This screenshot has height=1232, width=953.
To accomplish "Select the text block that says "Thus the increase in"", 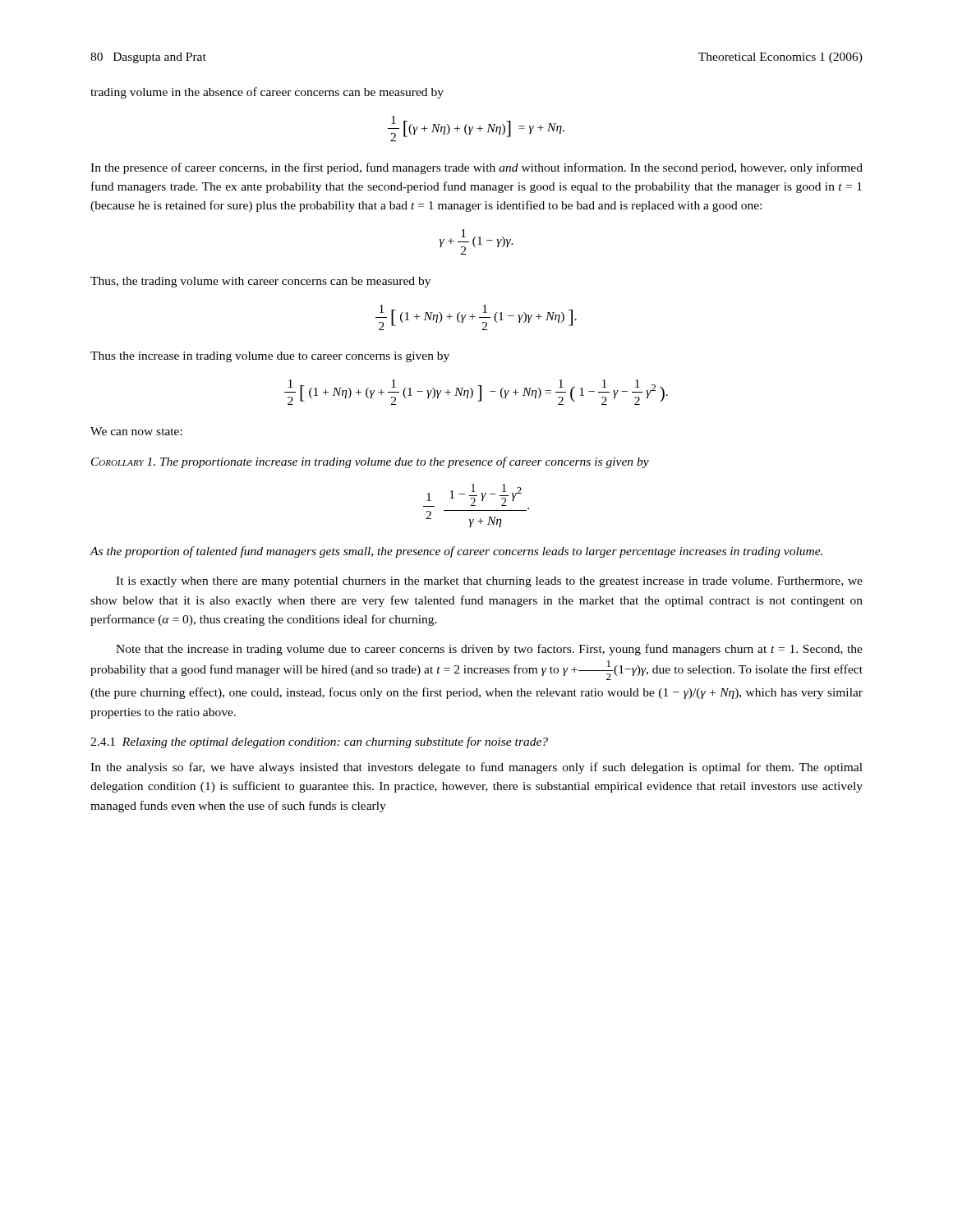I will pos(270,357).
